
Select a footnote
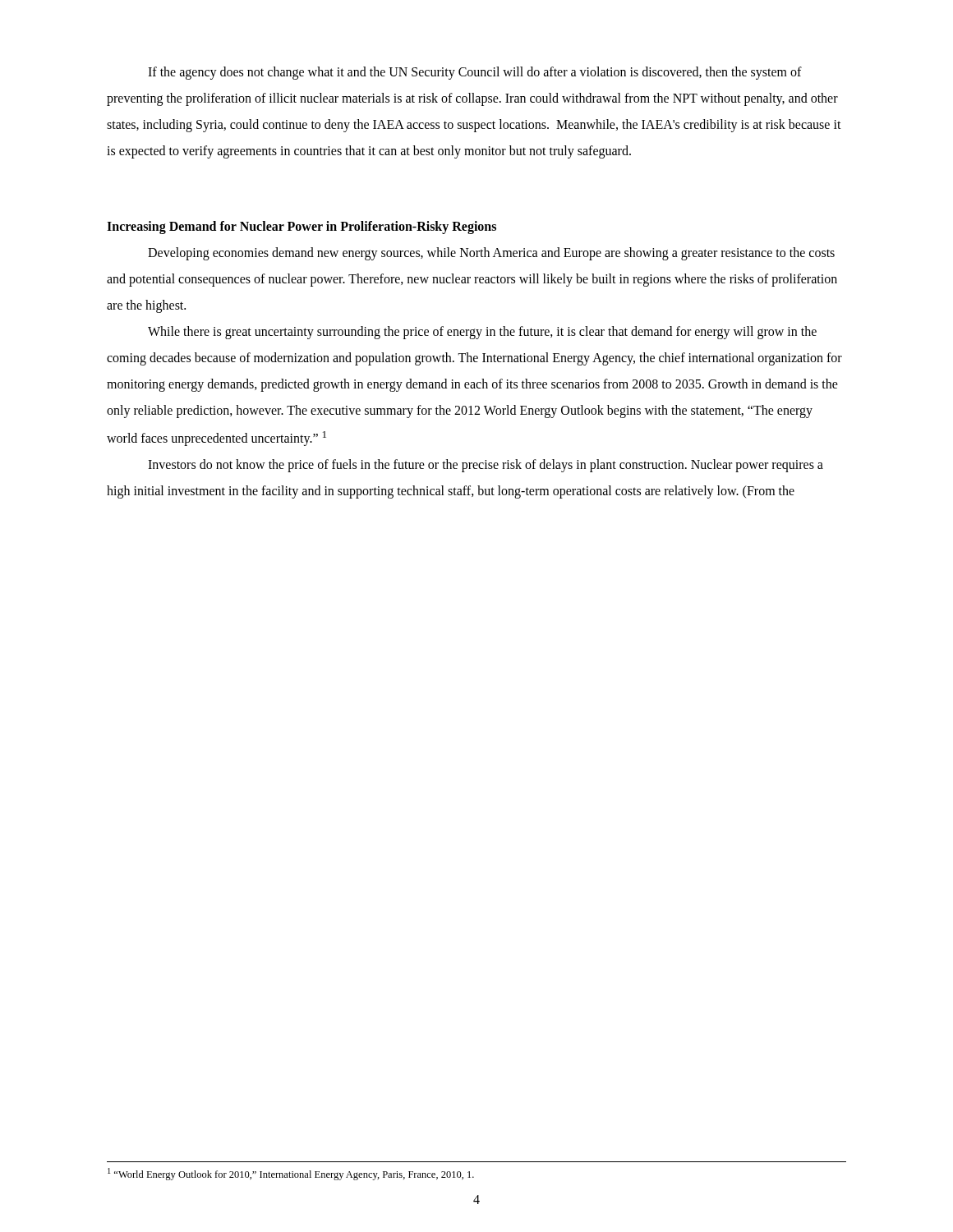(291, 1174)
